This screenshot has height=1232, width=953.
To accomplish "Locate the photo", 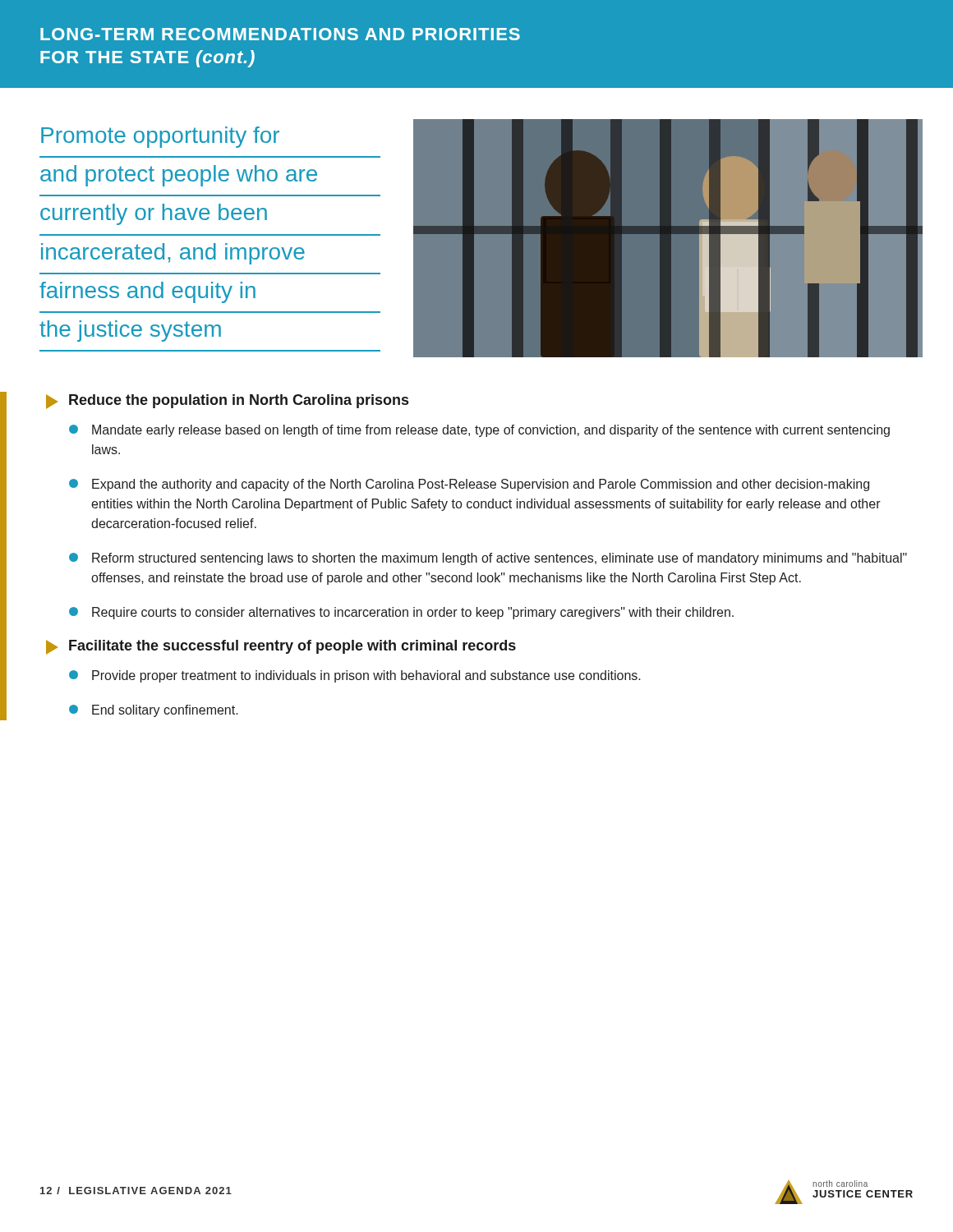I will 668,240.
